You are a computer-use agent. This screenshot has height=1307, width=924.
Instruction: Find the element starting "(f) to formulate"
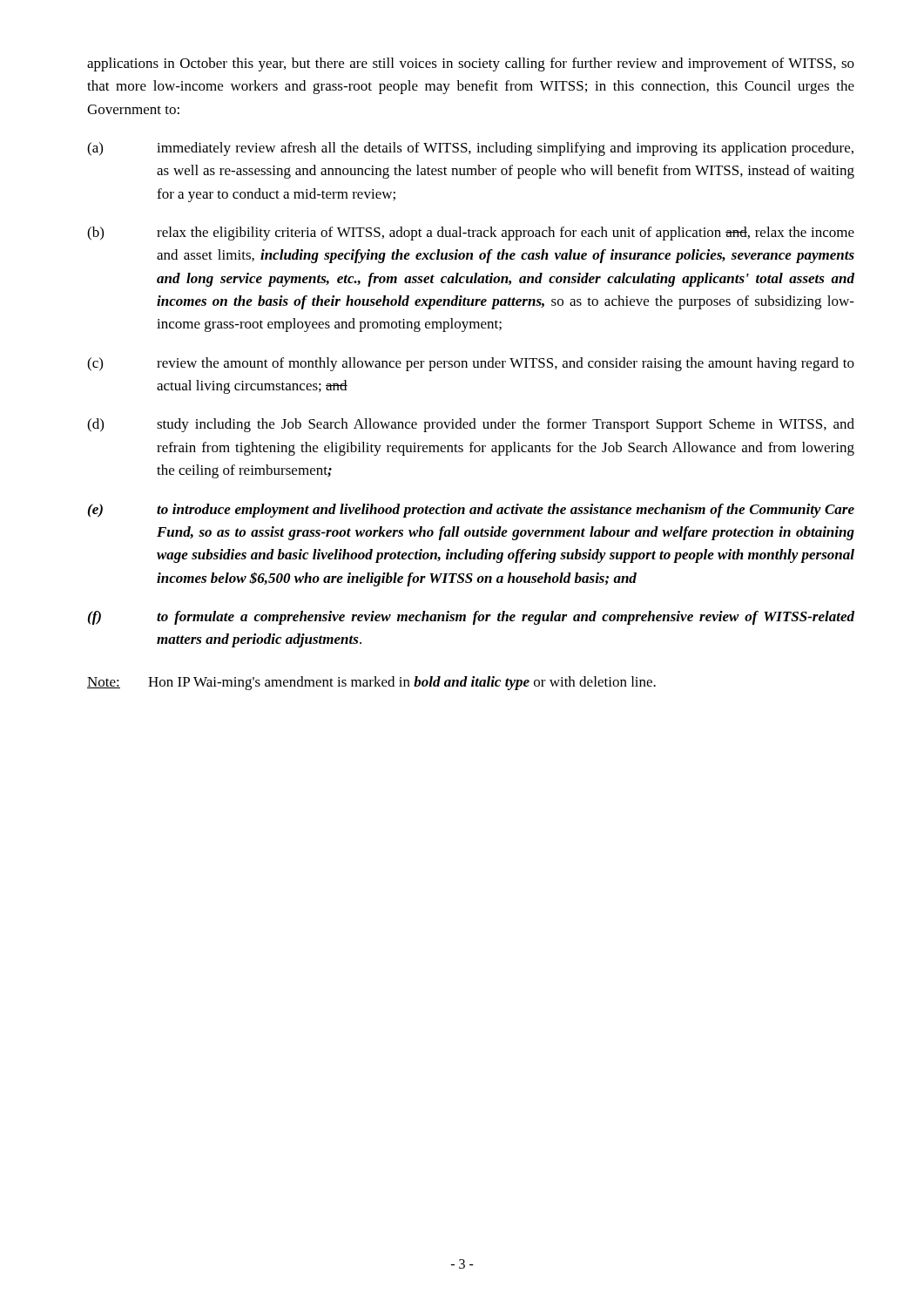(x=471, y=628)
